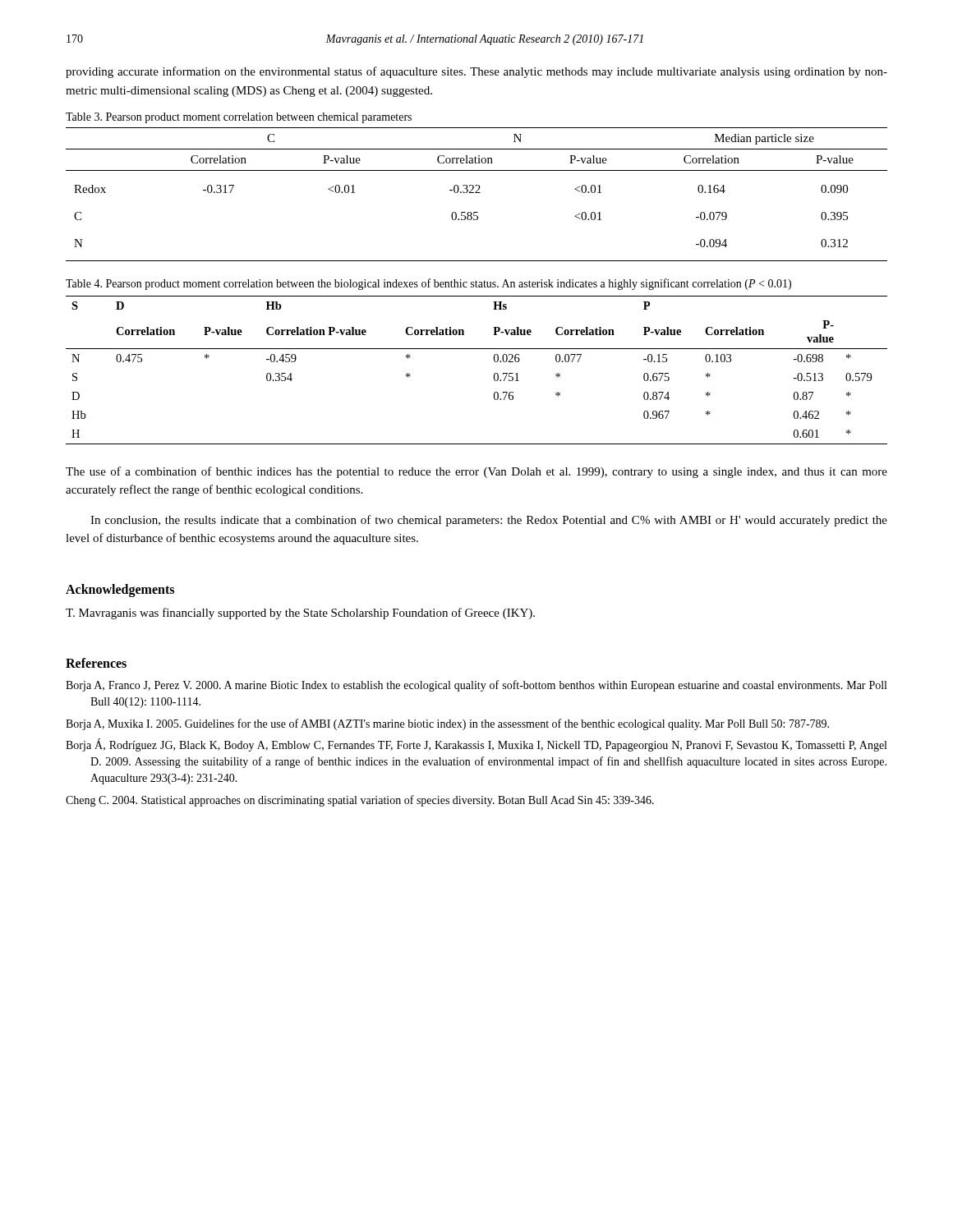The height and width of the screenshot is (1232, 953).
Task: Click on the passage starting "Borja A, Franco J, Perez"
Action: pyautogui.click(x=476, y=694)
